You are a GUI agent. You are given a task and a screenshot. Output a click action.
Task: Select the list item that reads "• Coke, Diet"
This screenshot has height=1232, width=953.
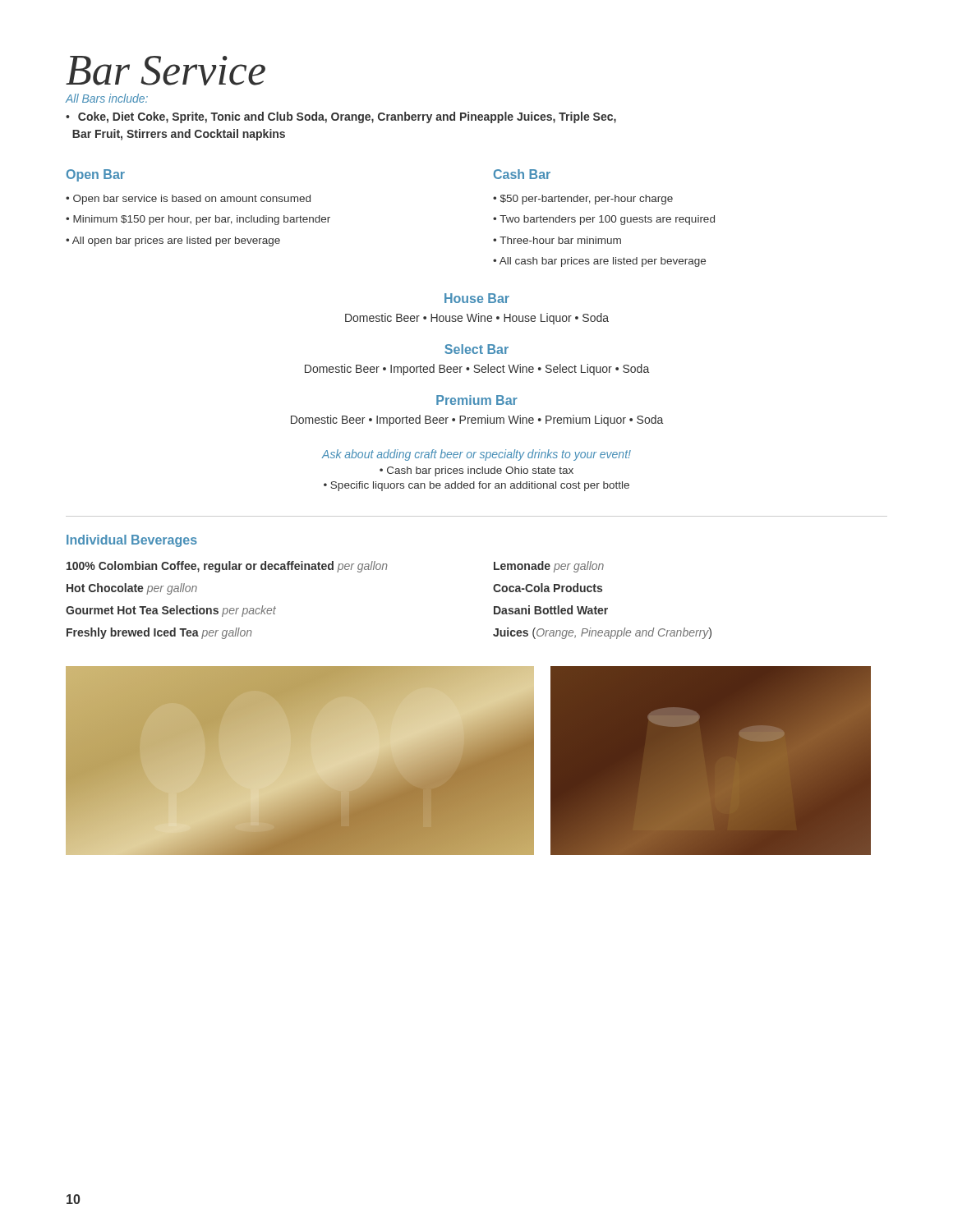pos(341,125)
